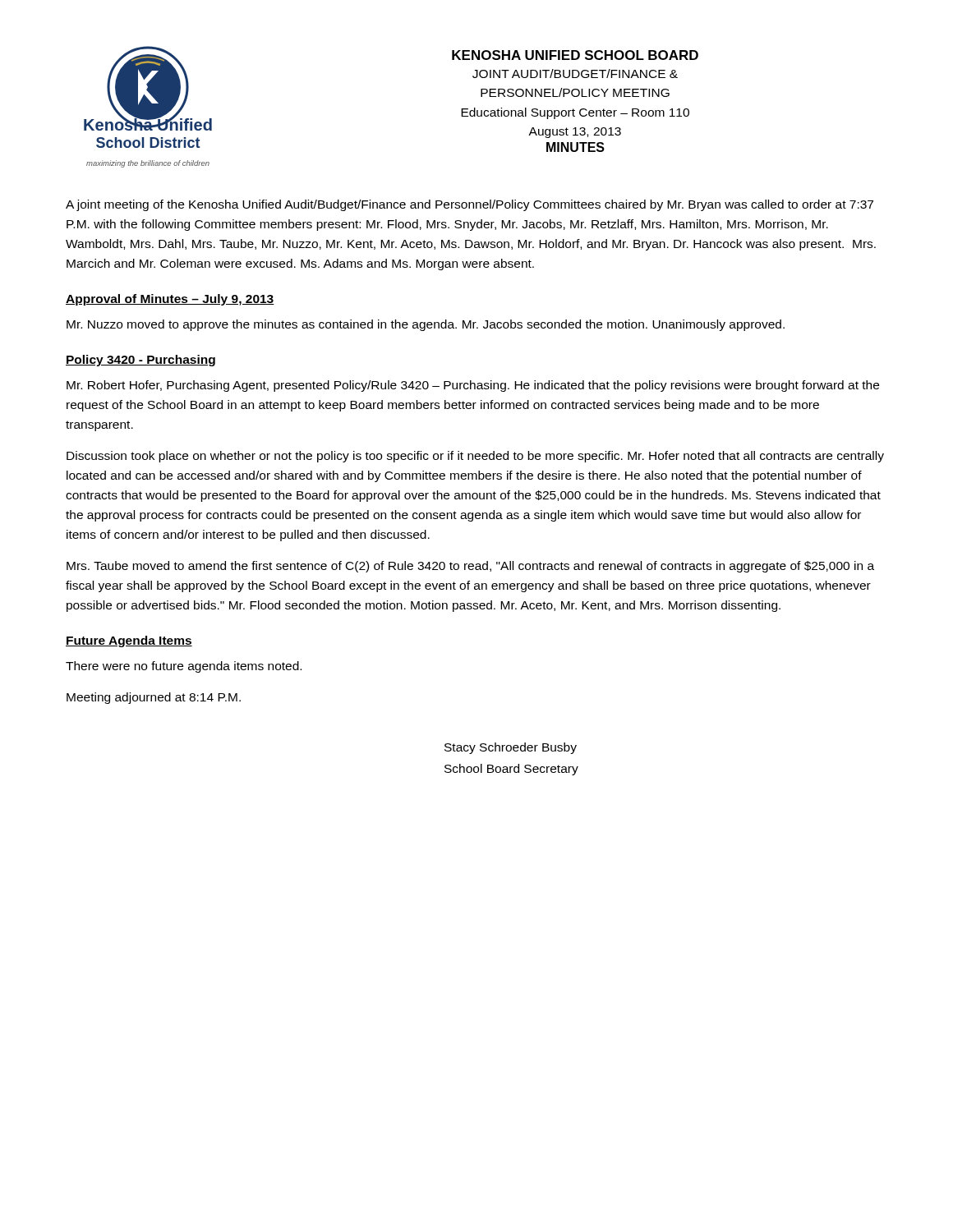Click the section header that begins "Approval of Minutes"
This screenshot has height=1232, width=953.
pos(170,299)
